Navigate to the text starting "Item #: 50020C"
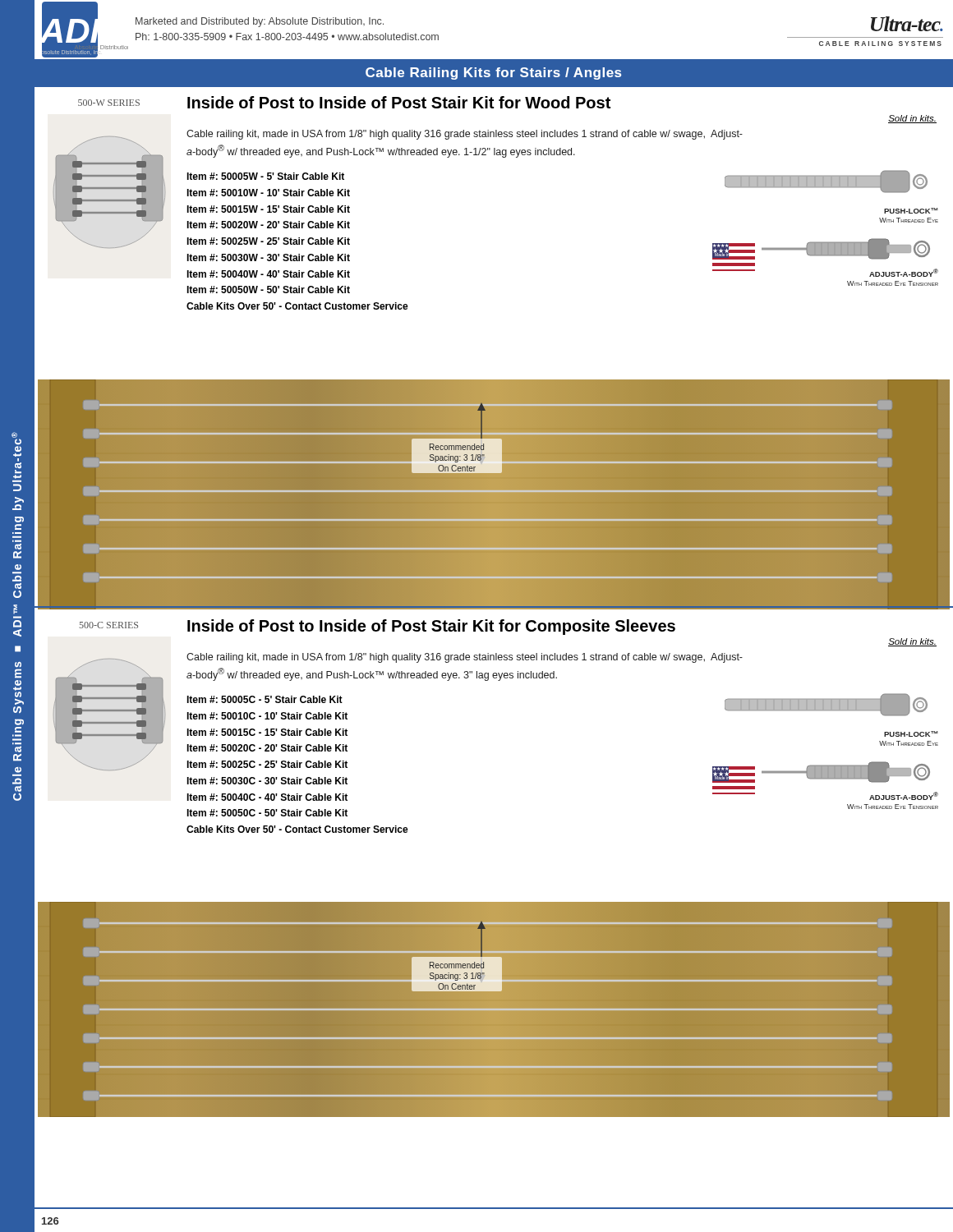The image size is (953, 1232). (267, 749)
